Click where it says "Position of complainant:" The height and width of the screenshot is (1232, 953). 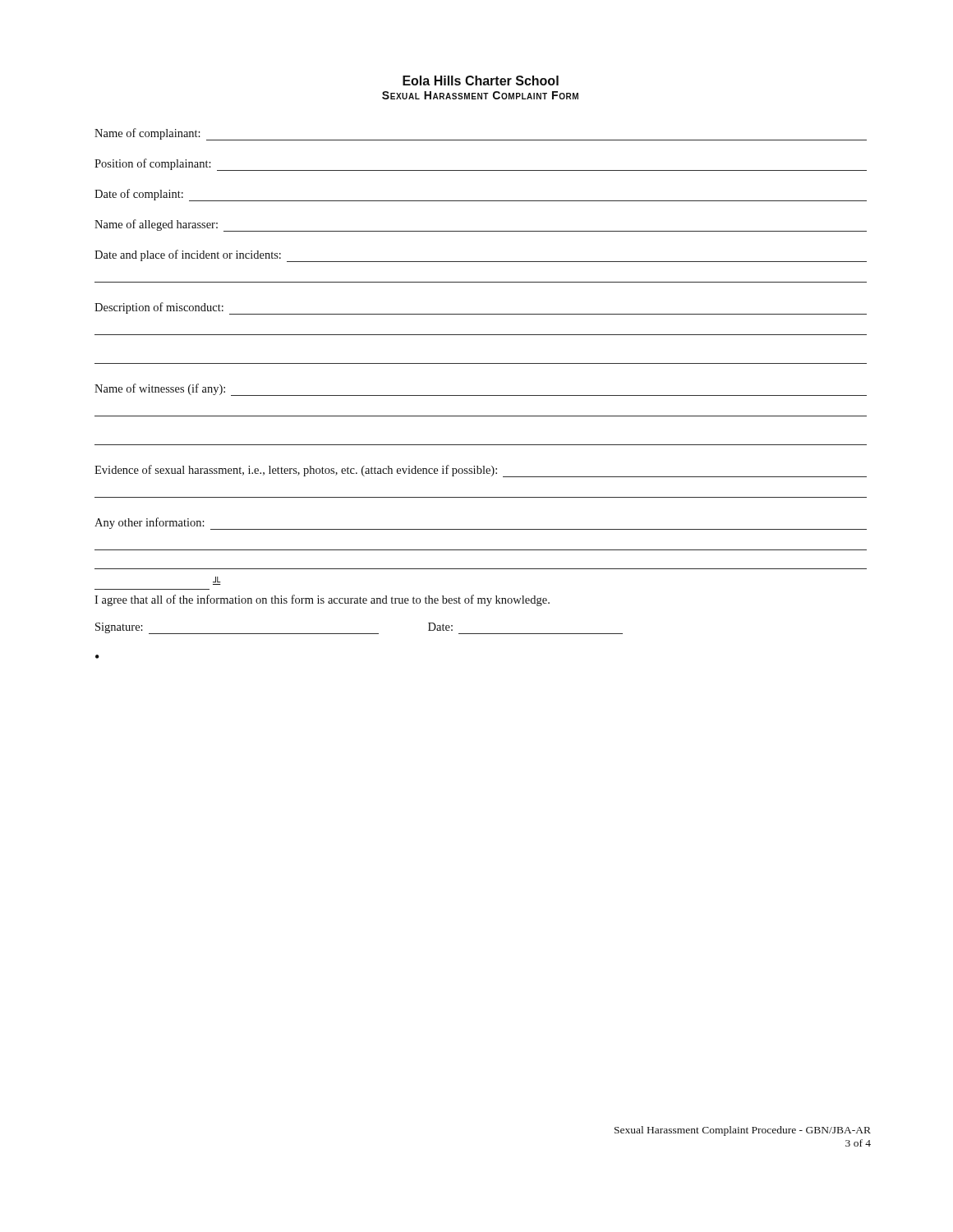(x=481, y=163)
